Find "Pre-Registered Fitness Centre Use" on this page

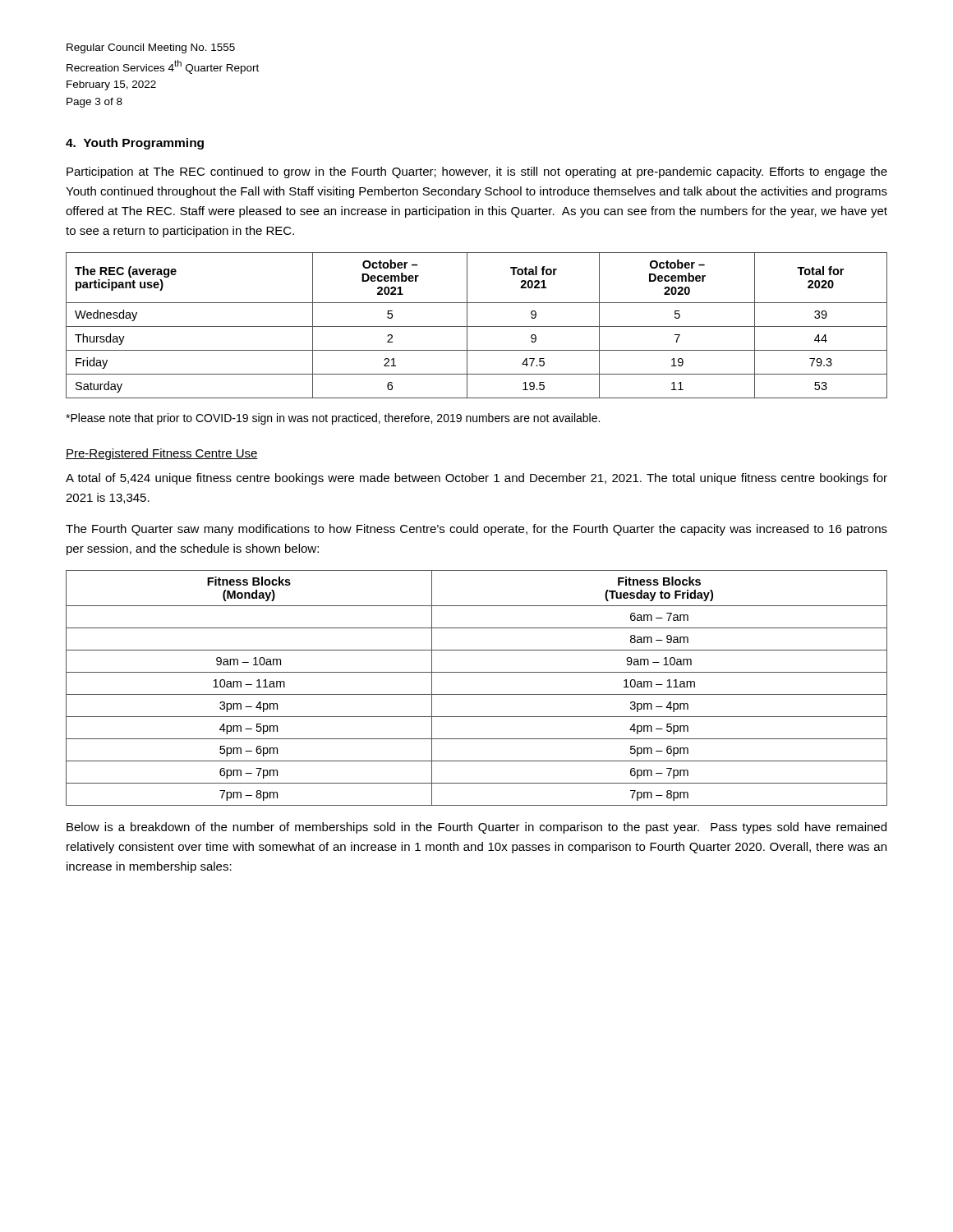coord(162,453)
